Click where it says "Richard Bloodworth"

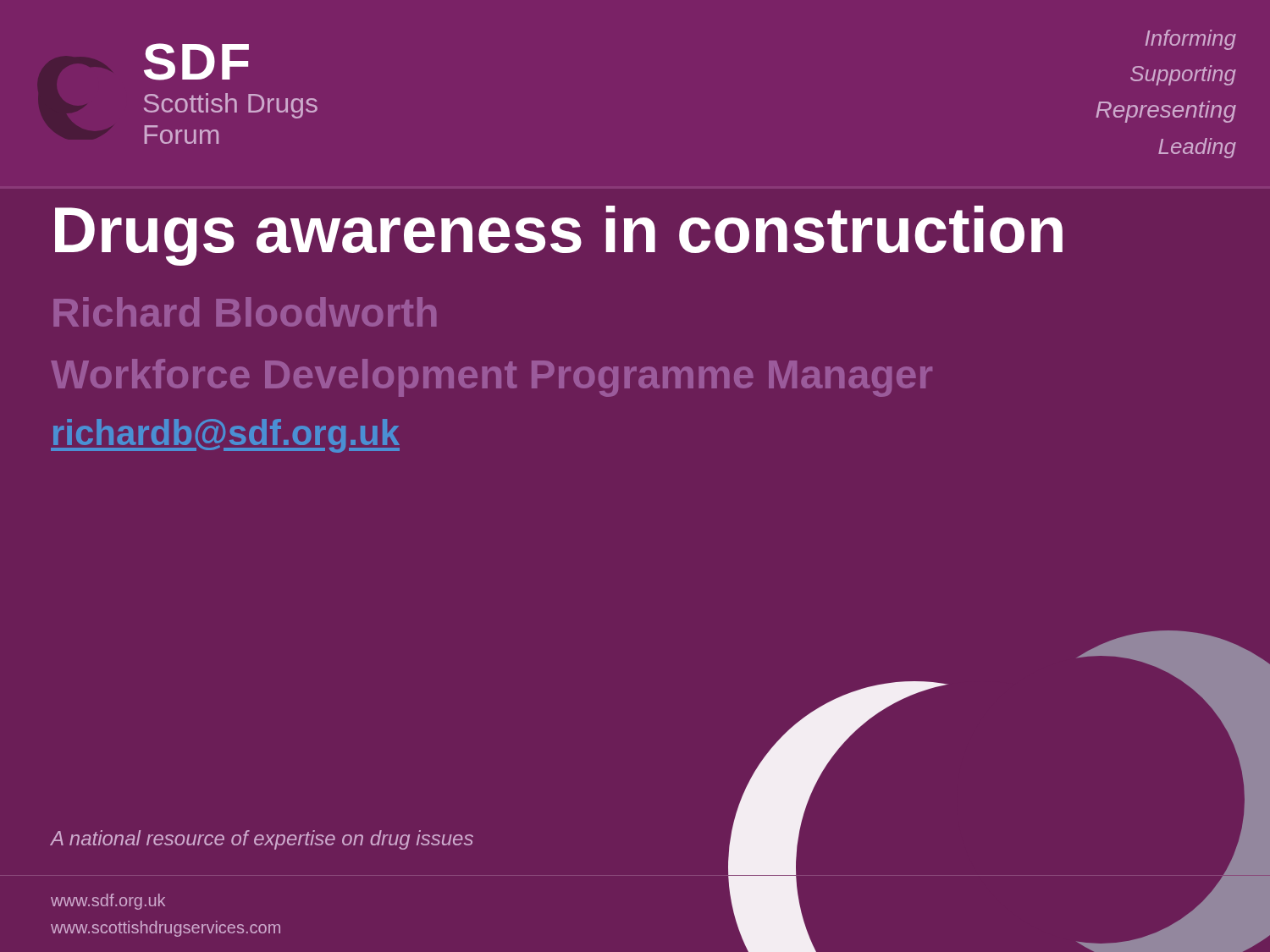245,312
